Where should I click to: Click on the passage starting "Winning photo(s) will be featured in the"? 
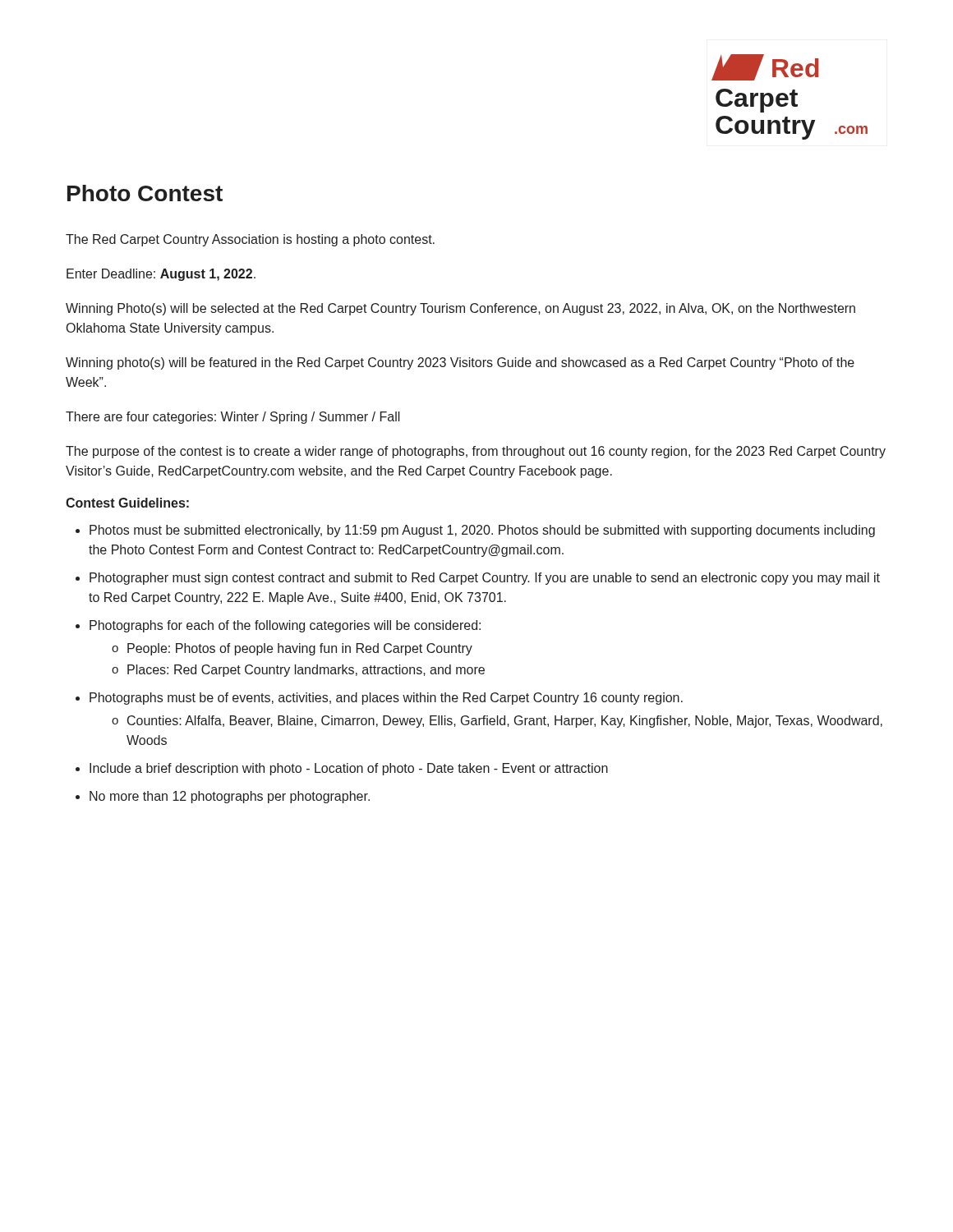(460, 372)
